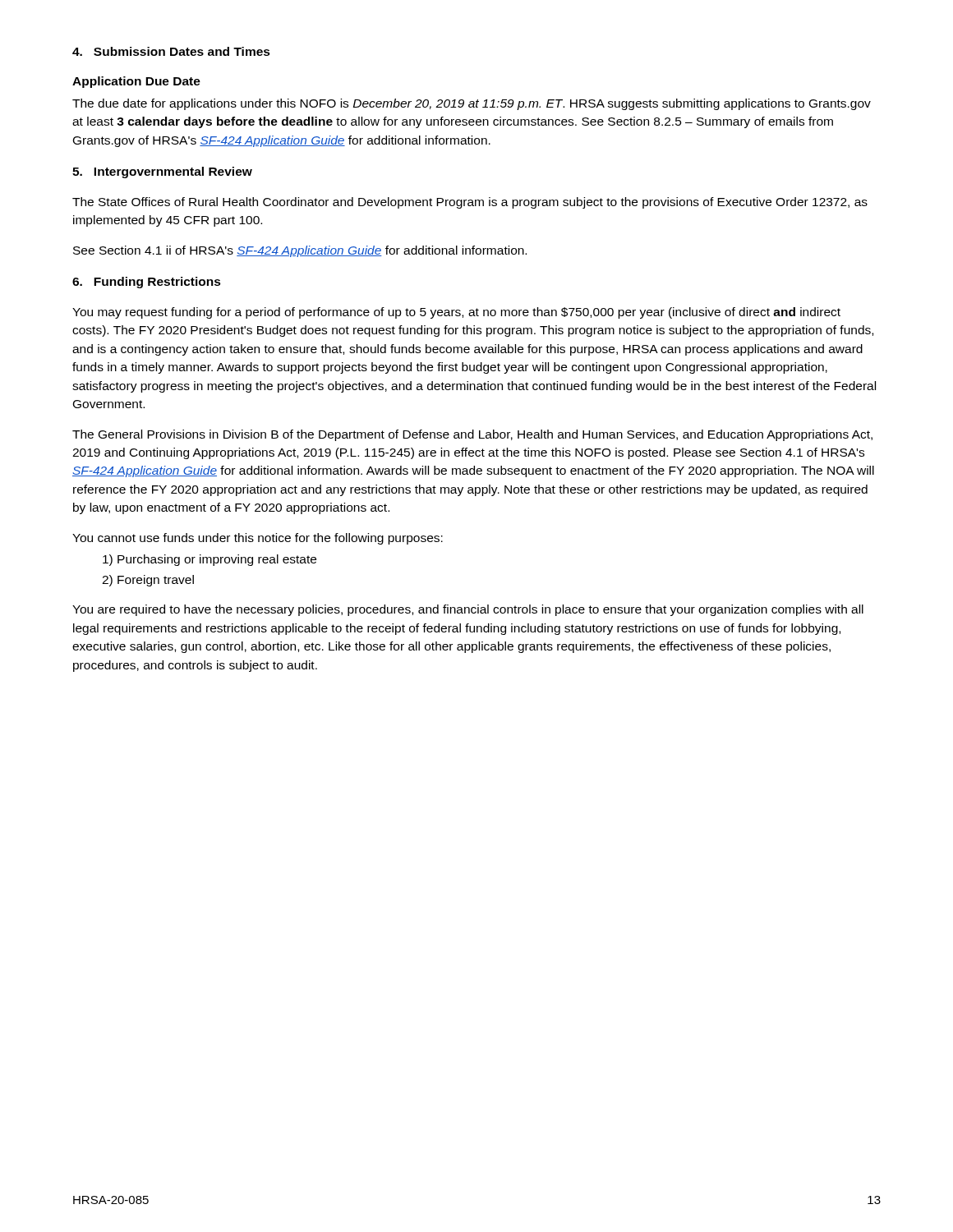Select the text block that reads "You may request"

click(x=475, y=358)
